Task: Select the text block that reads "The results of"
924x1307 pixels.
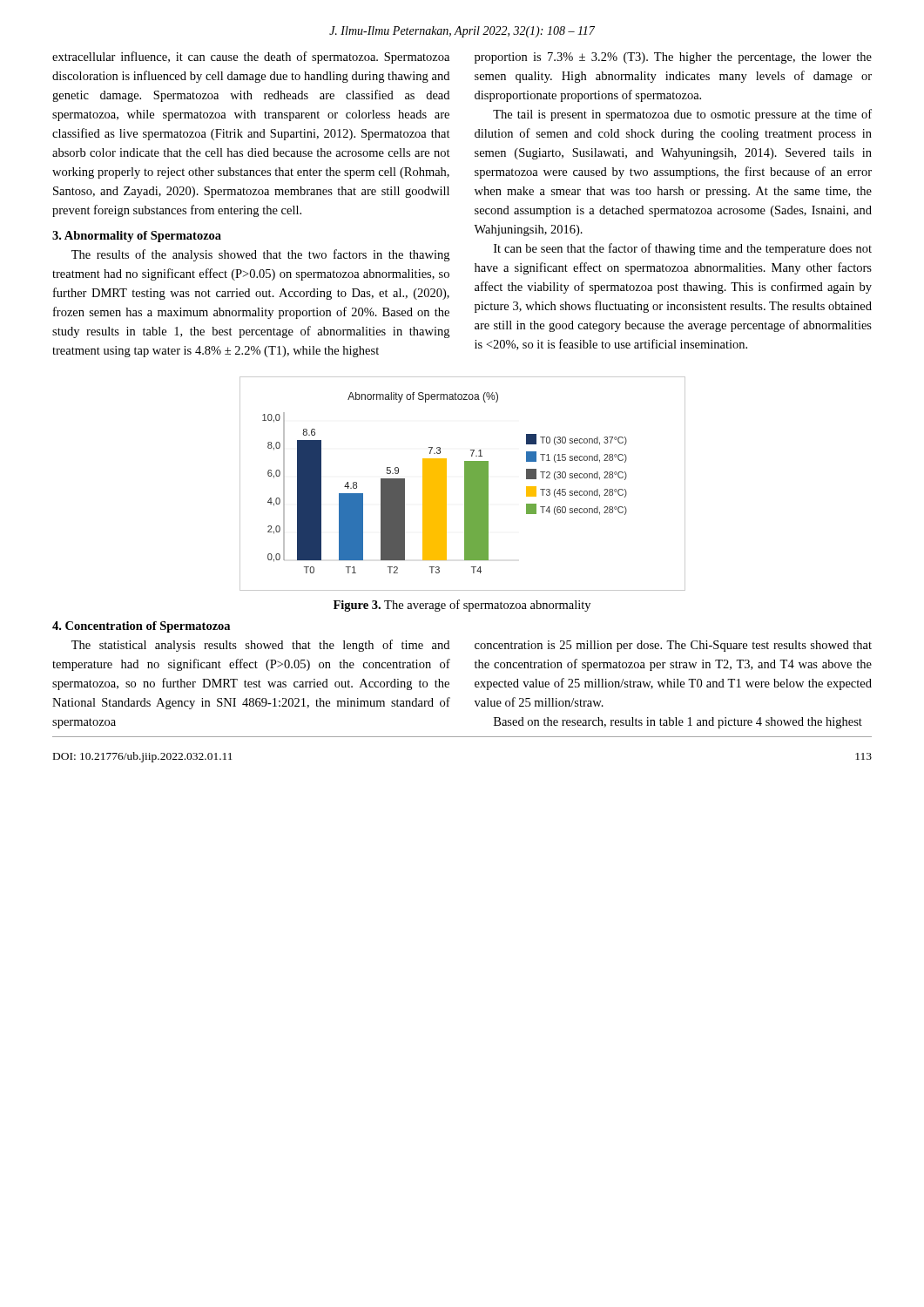Action: pyautogui.click(x=251, y=303)
